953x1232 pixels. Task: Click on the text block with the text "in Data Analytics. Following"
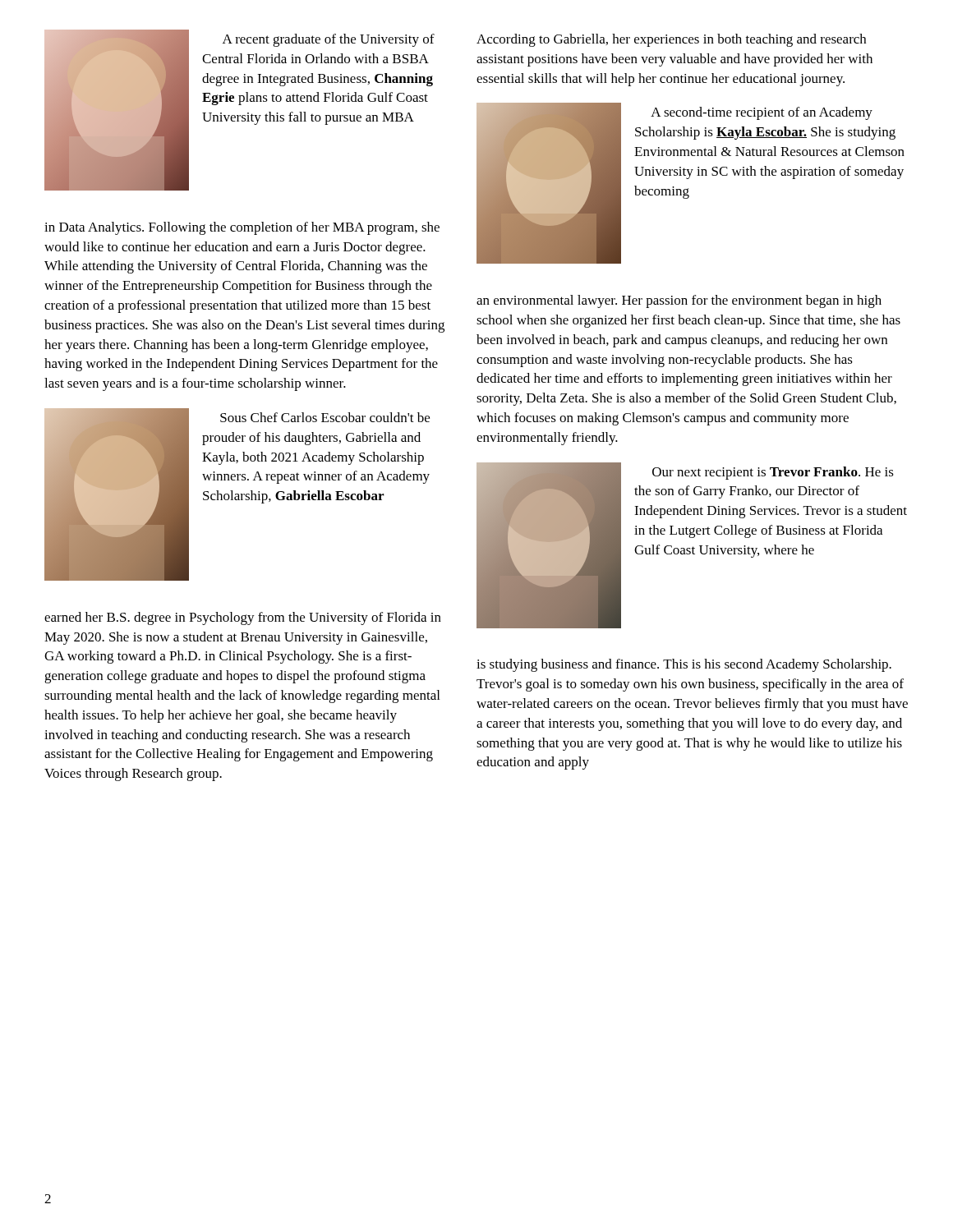246,305
